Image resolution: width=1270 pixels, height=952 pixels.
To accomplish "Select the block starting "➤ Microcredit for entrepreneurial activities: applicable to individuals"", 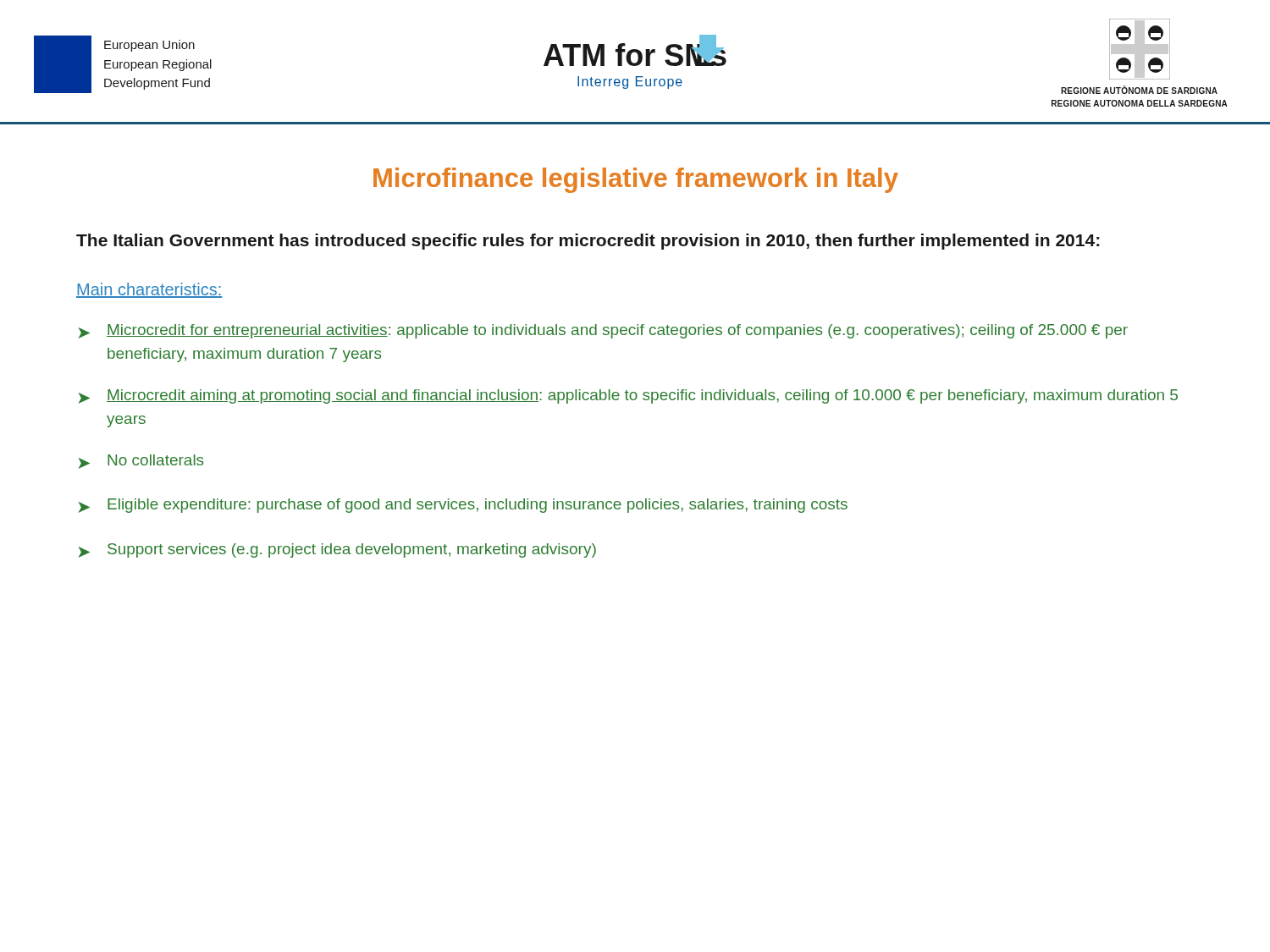I will tap(635, 342).
